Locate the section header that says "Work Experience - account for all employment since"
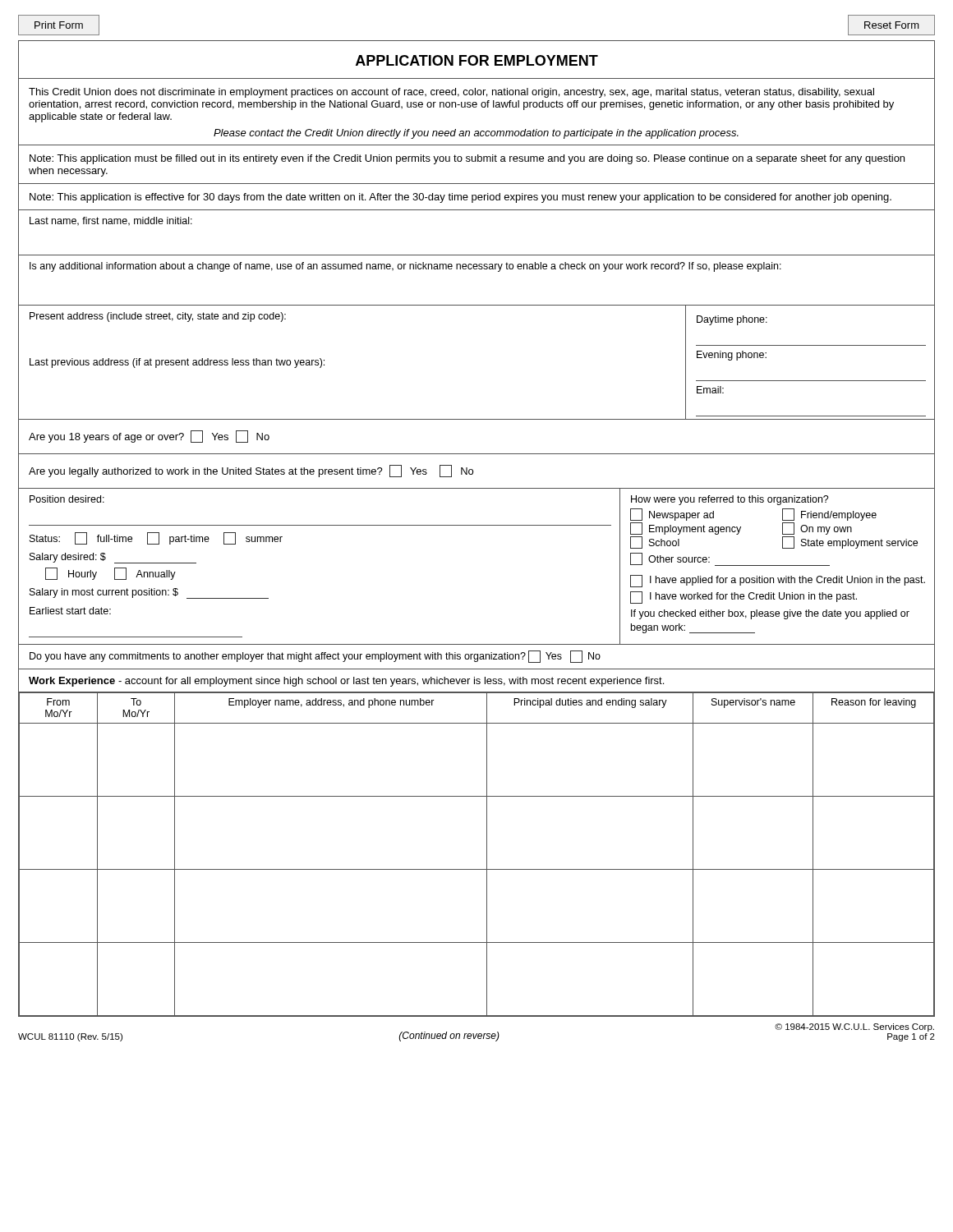 click(x=347, y=681)
